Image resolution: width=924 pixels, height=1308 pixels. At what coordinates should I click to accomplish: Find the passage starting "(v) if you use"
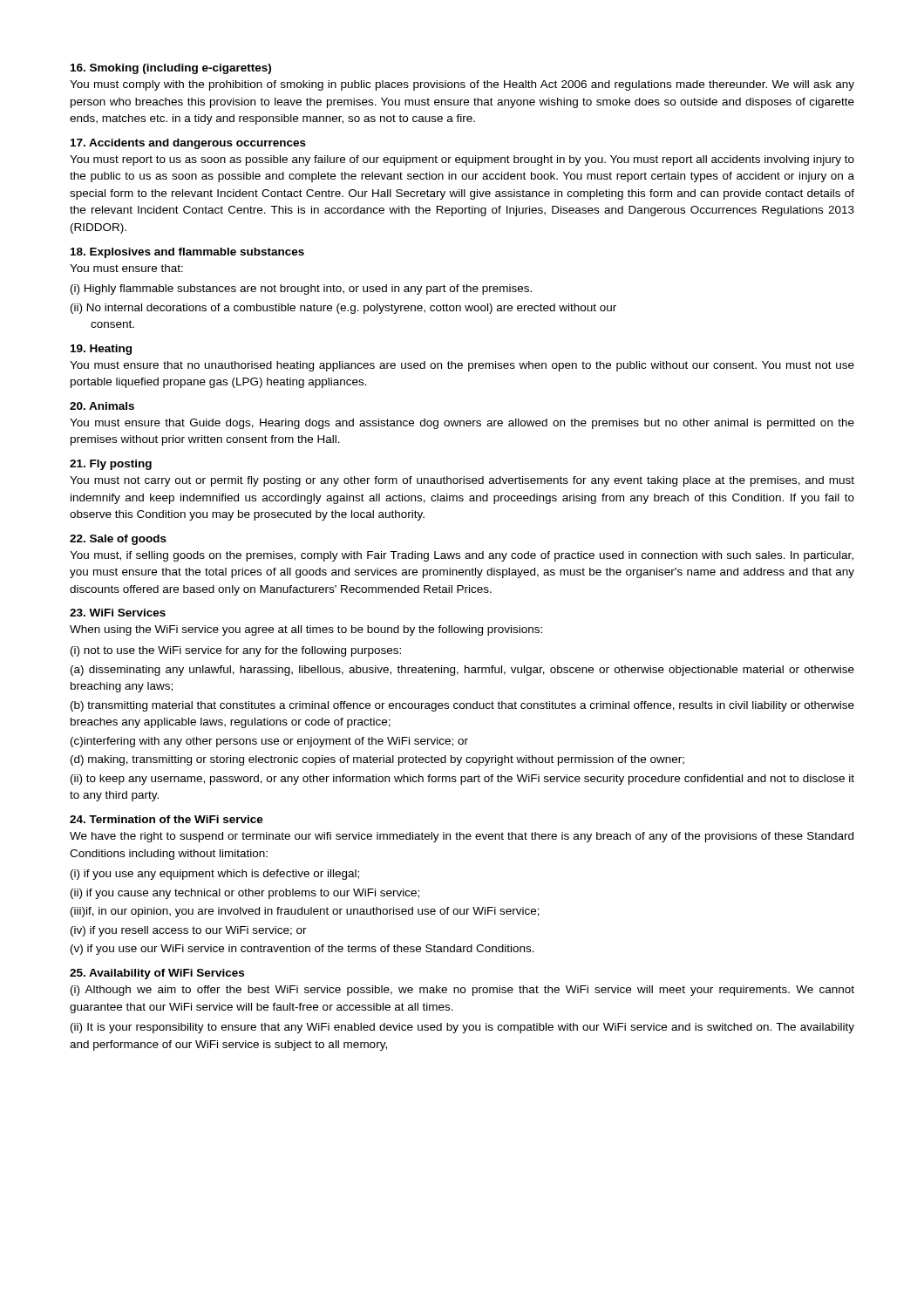click(302, 949)
